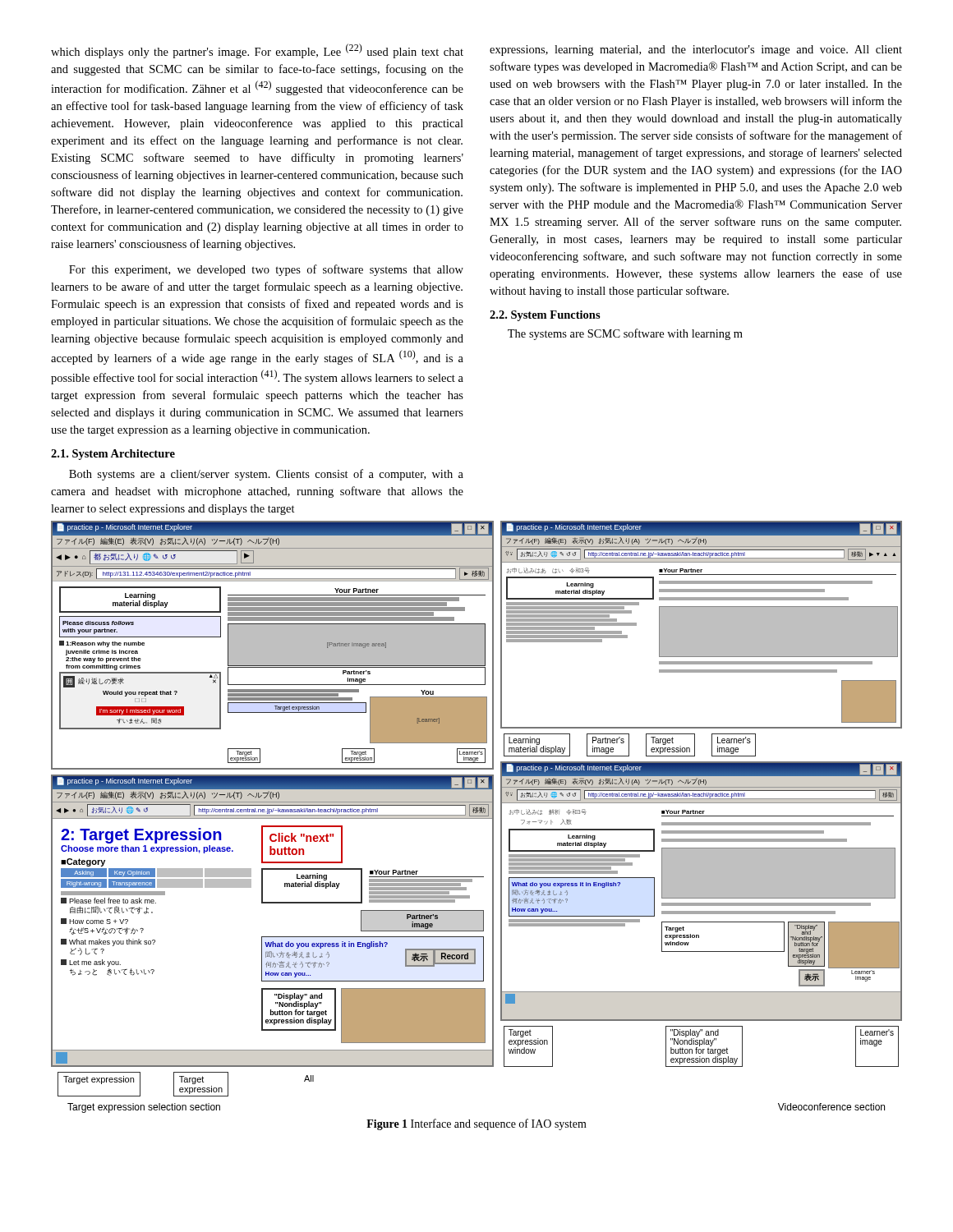Click on the text block with the text "which displays only the partner's image."

coord(257,240)
